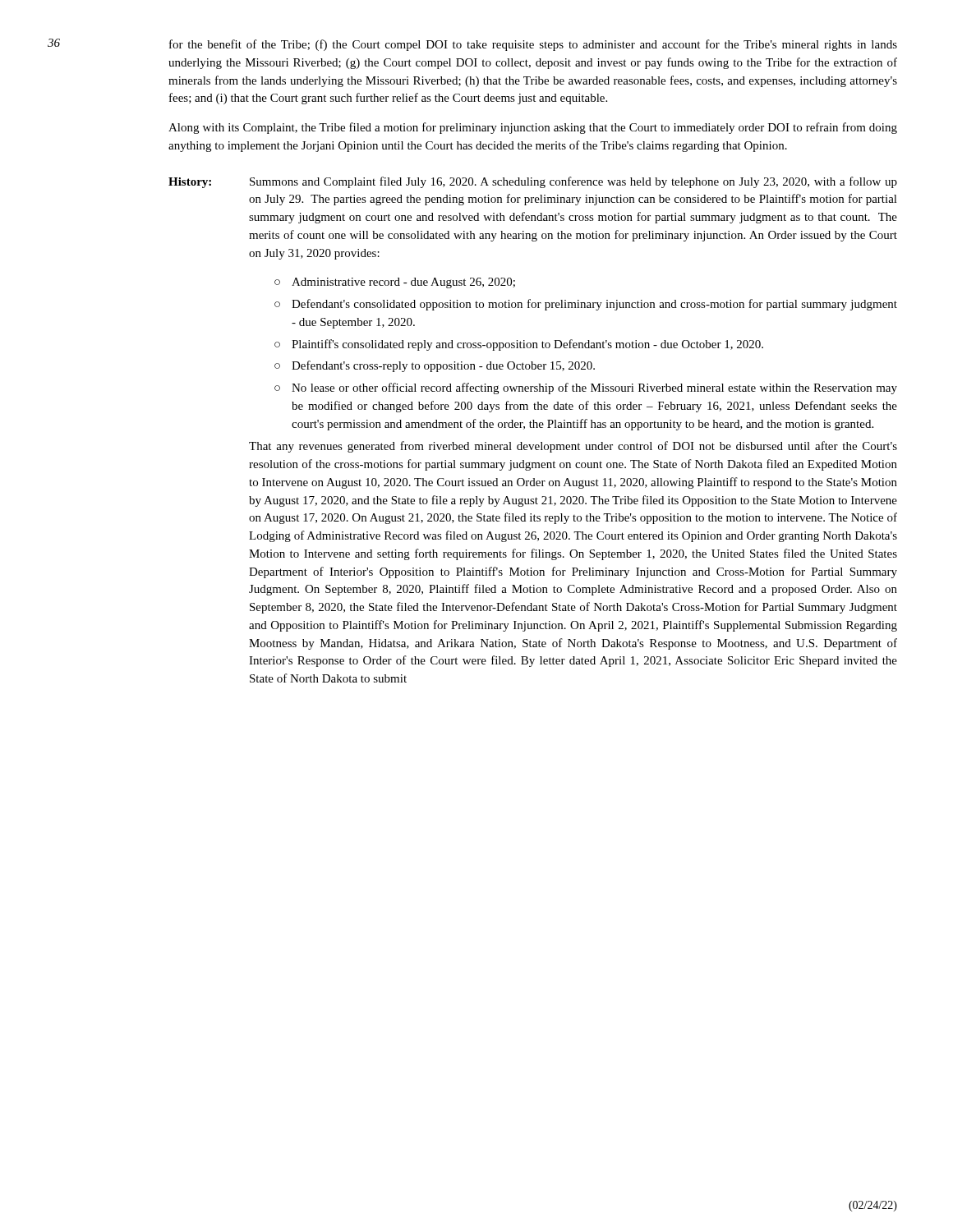Locate the block starting "○ Defendant's cross-reply to"
The height and width of the screenshot is (1232, 953).
pos(435,366)
